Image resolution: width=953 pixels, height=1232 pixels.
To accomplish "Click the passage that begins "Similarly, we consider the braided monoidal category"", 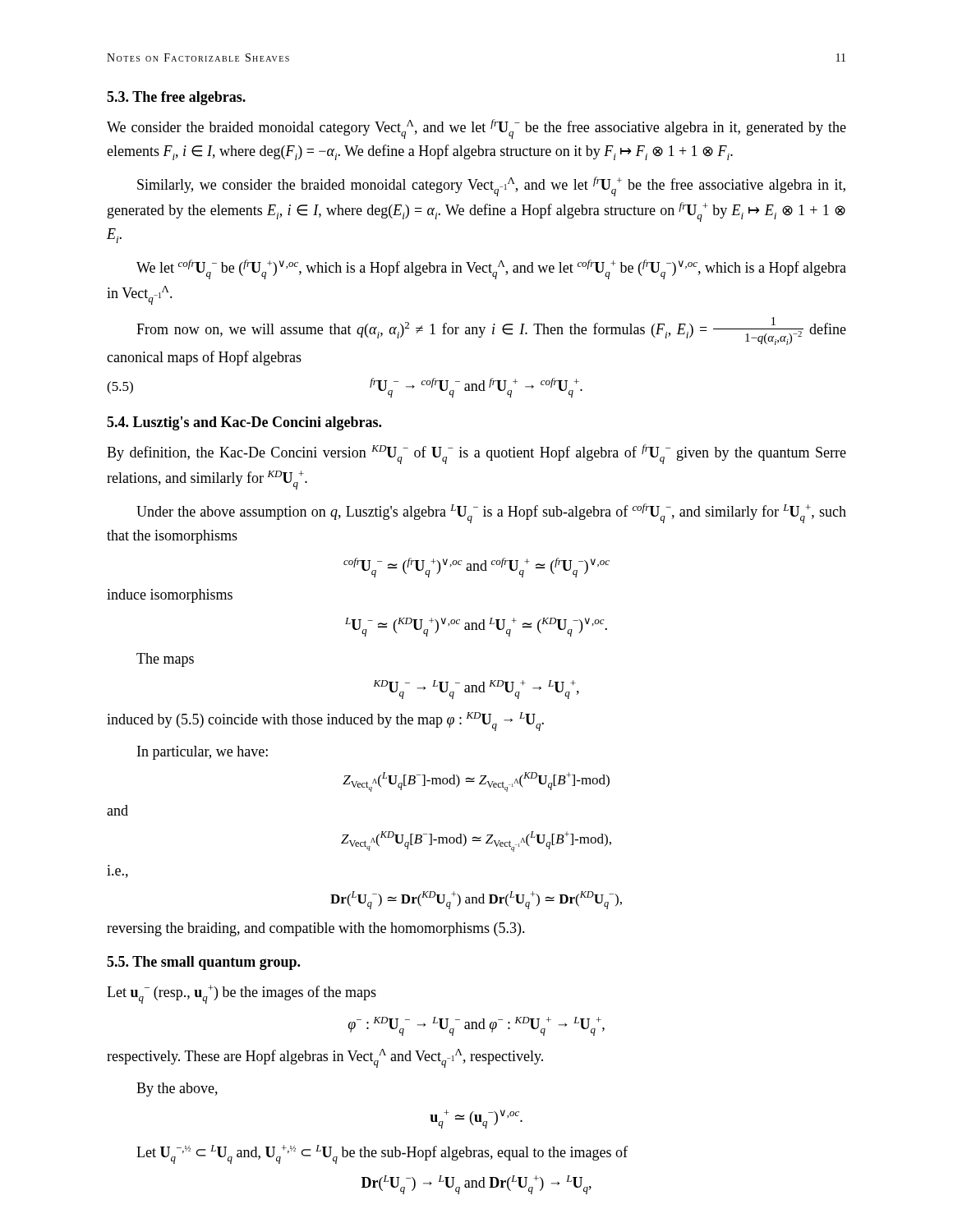I will point(476,210).
